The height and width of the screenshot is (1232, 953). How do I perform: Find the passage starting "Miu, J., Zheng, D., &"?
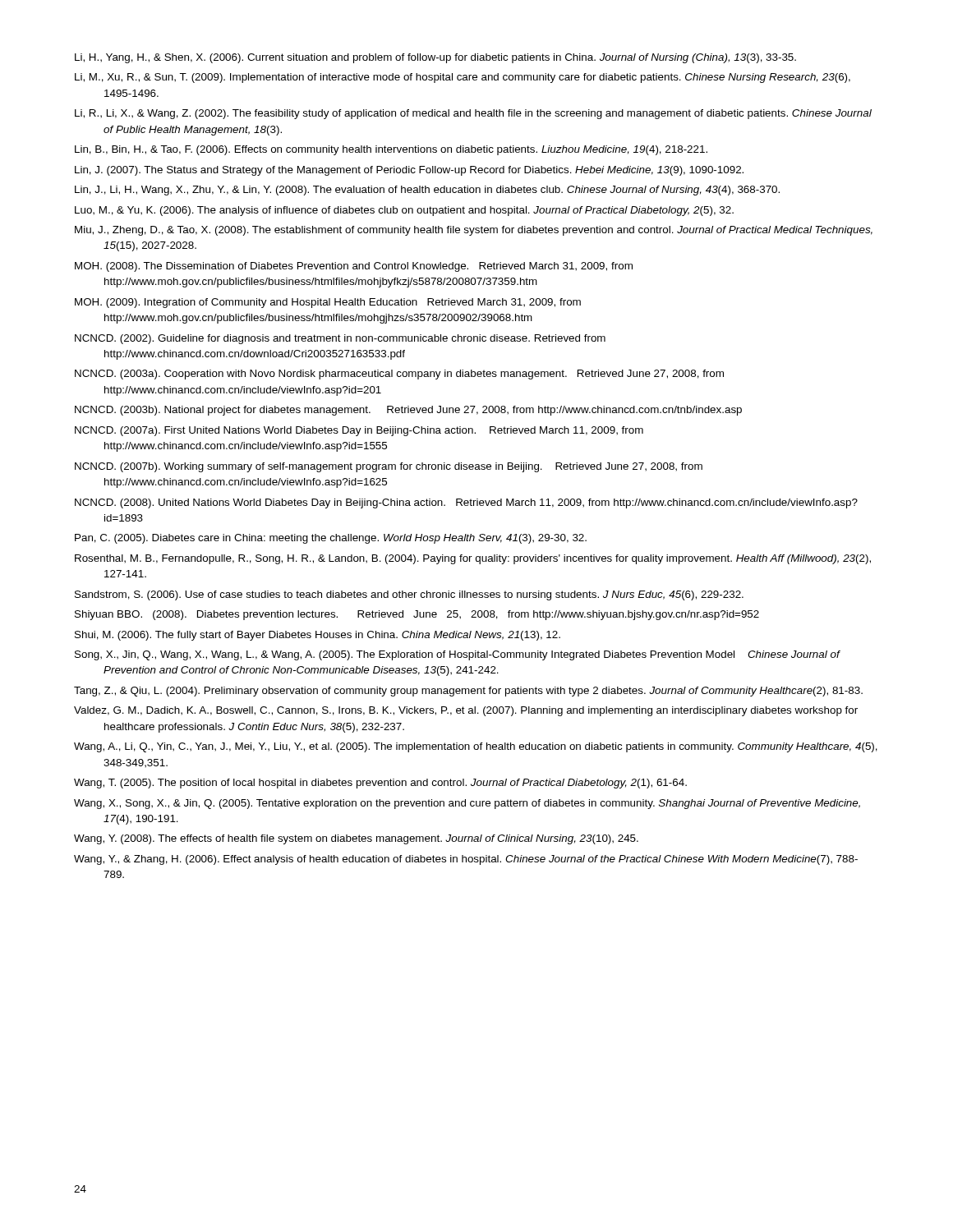tap(474, 237)
